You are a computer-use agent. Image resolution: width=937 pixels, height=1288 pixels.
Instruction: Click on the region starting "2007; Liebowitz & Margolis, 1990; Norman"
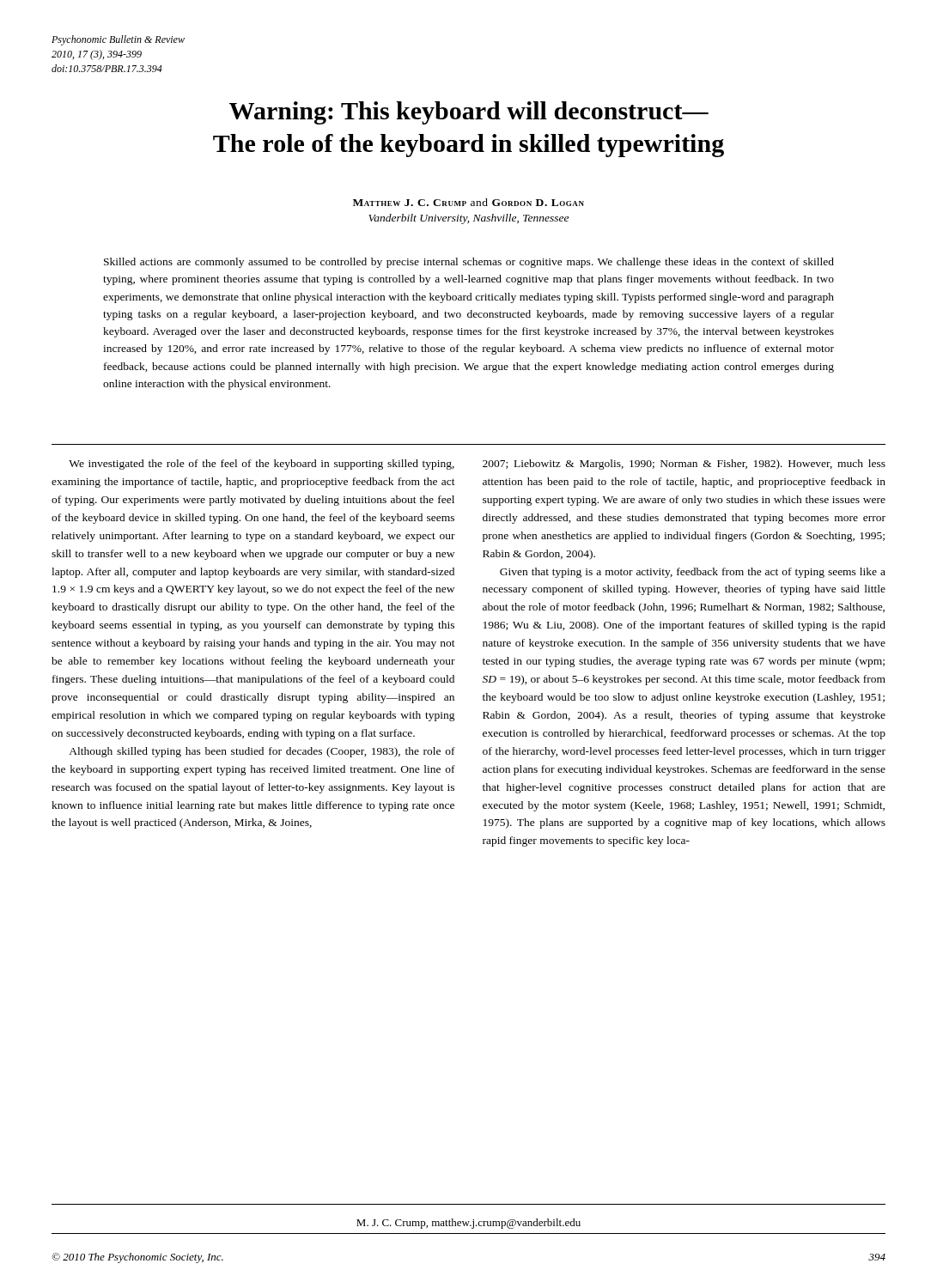pos(684,653)
